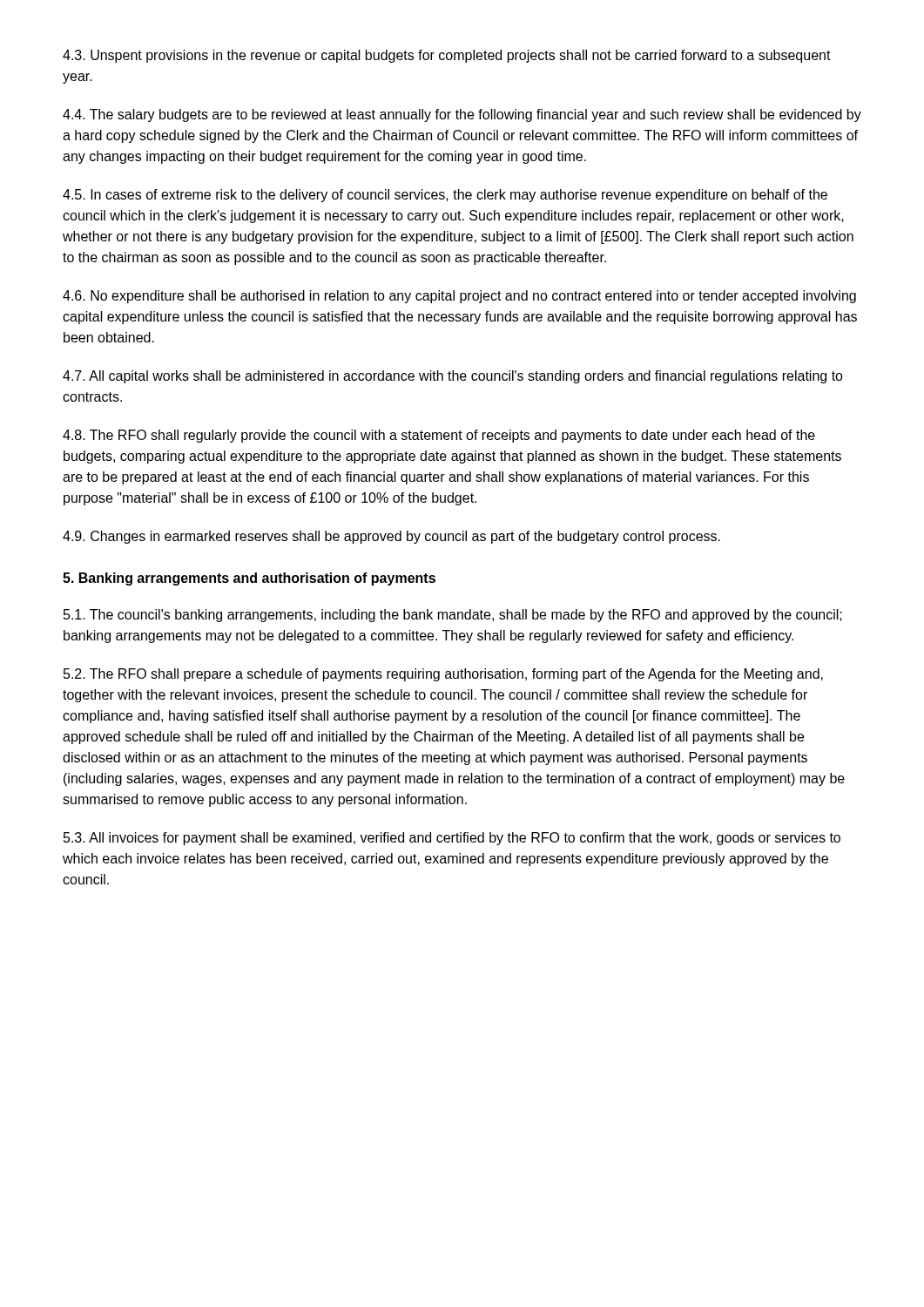Viewport: 924px width, 1307px height.
Task: Click on the text block that says "3. Unspent provisions in the revenue"
Action: coord(447,66)
